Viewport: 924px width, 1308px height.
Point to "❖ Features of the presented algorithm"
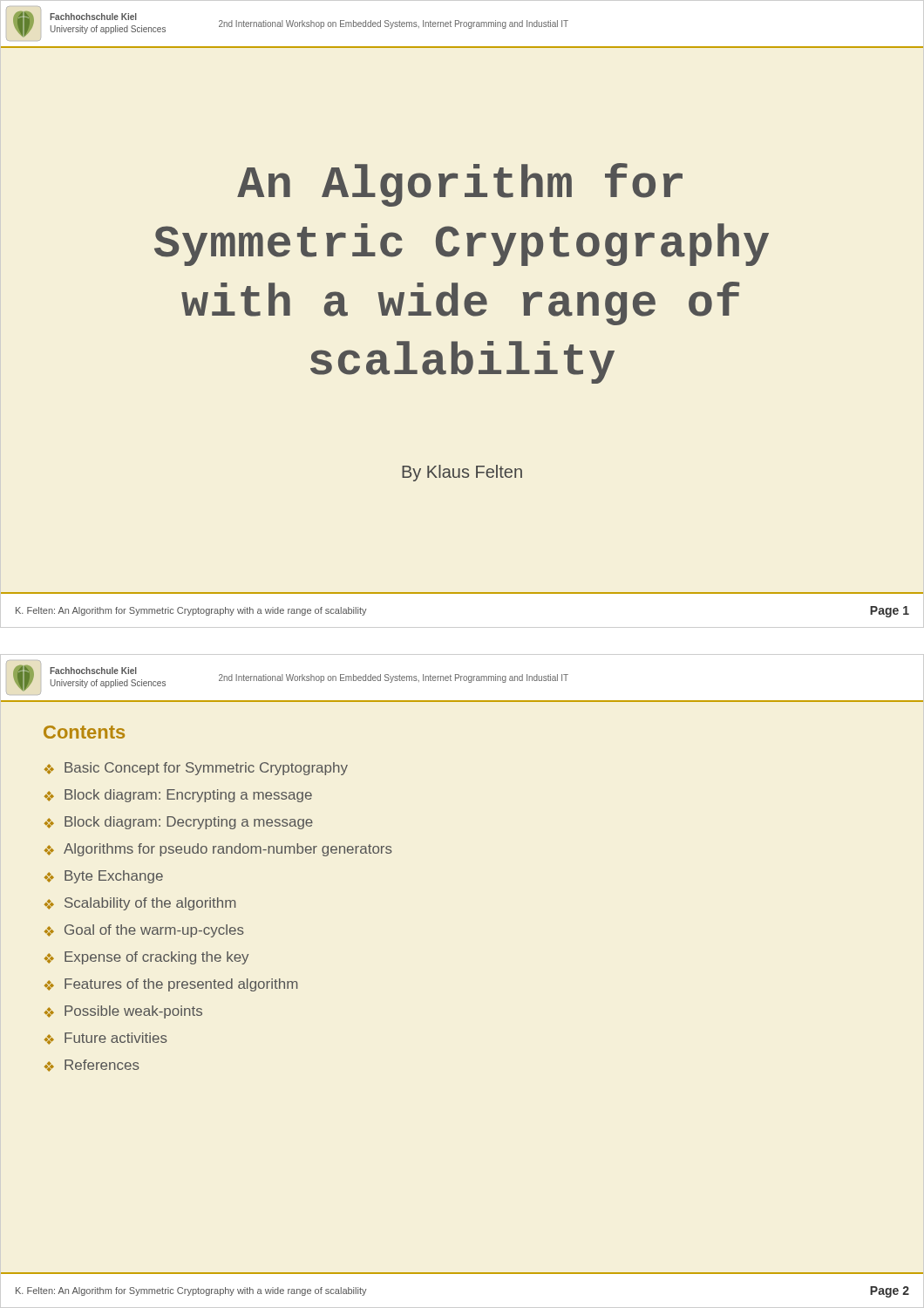[x=171, y=985]
